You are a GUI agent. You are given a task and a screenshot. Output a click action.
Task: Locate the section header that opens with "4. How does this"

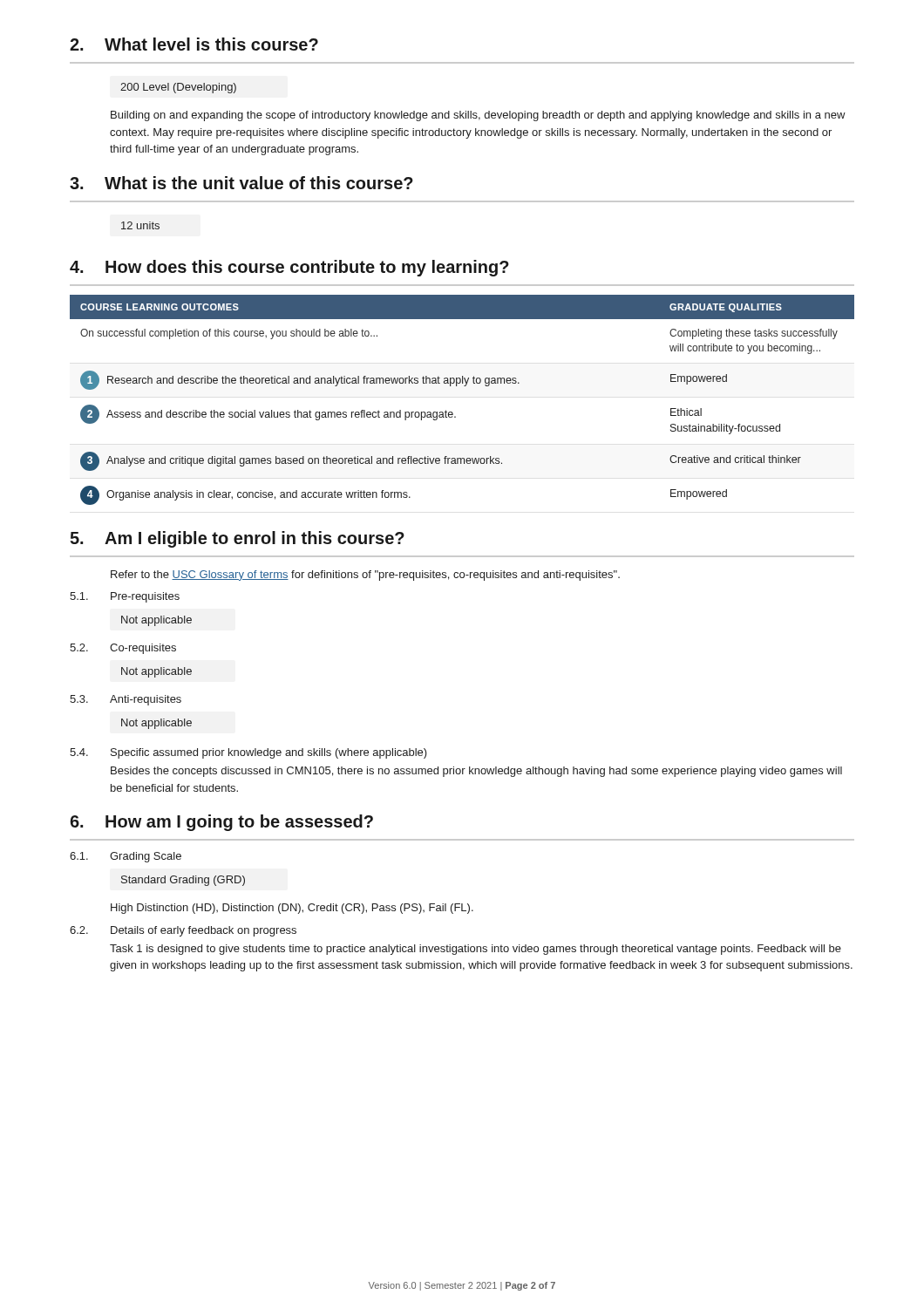click(x=290, y=267)
